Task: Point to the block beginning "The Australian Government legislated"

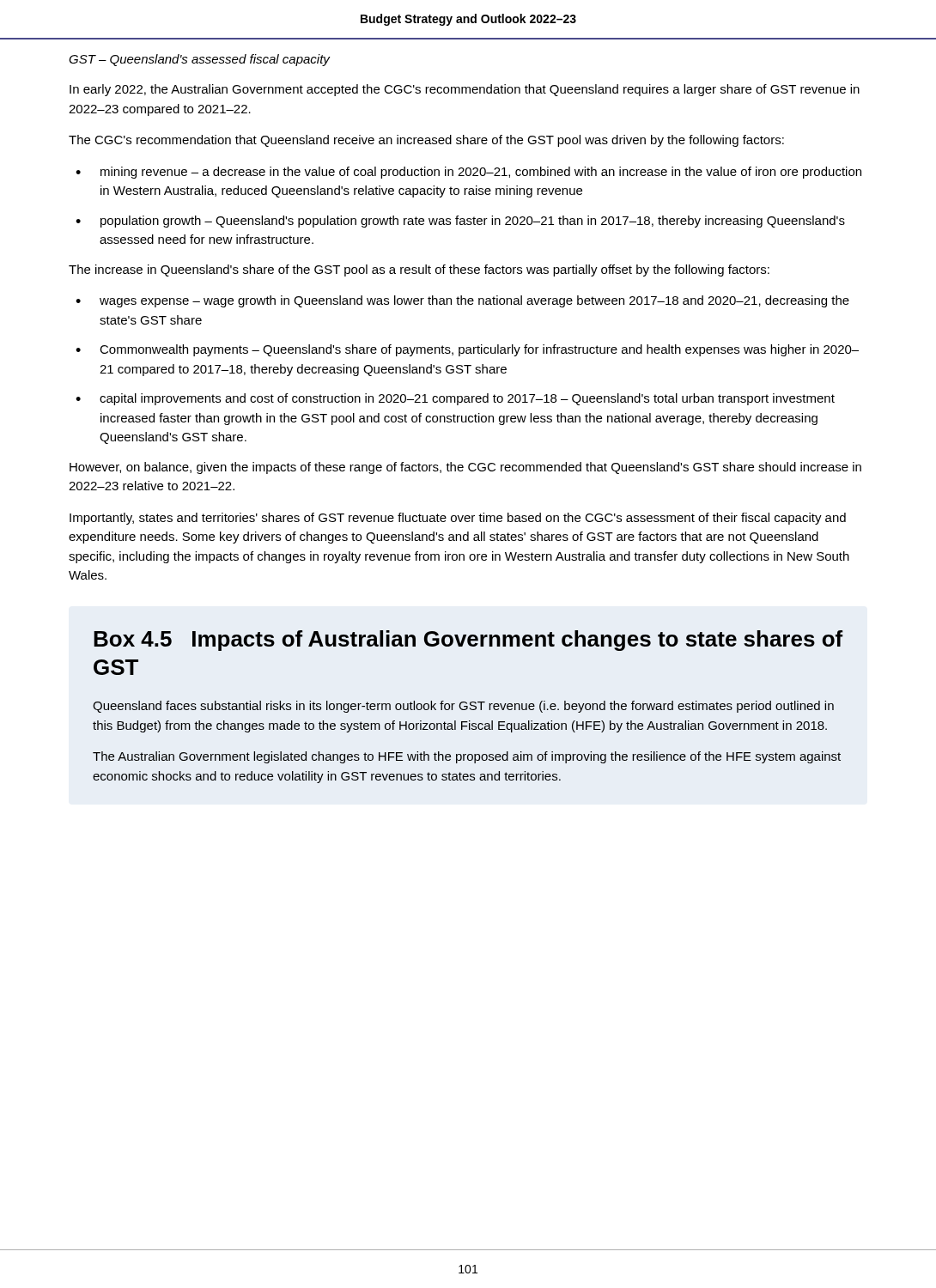Action: [467, 766]
